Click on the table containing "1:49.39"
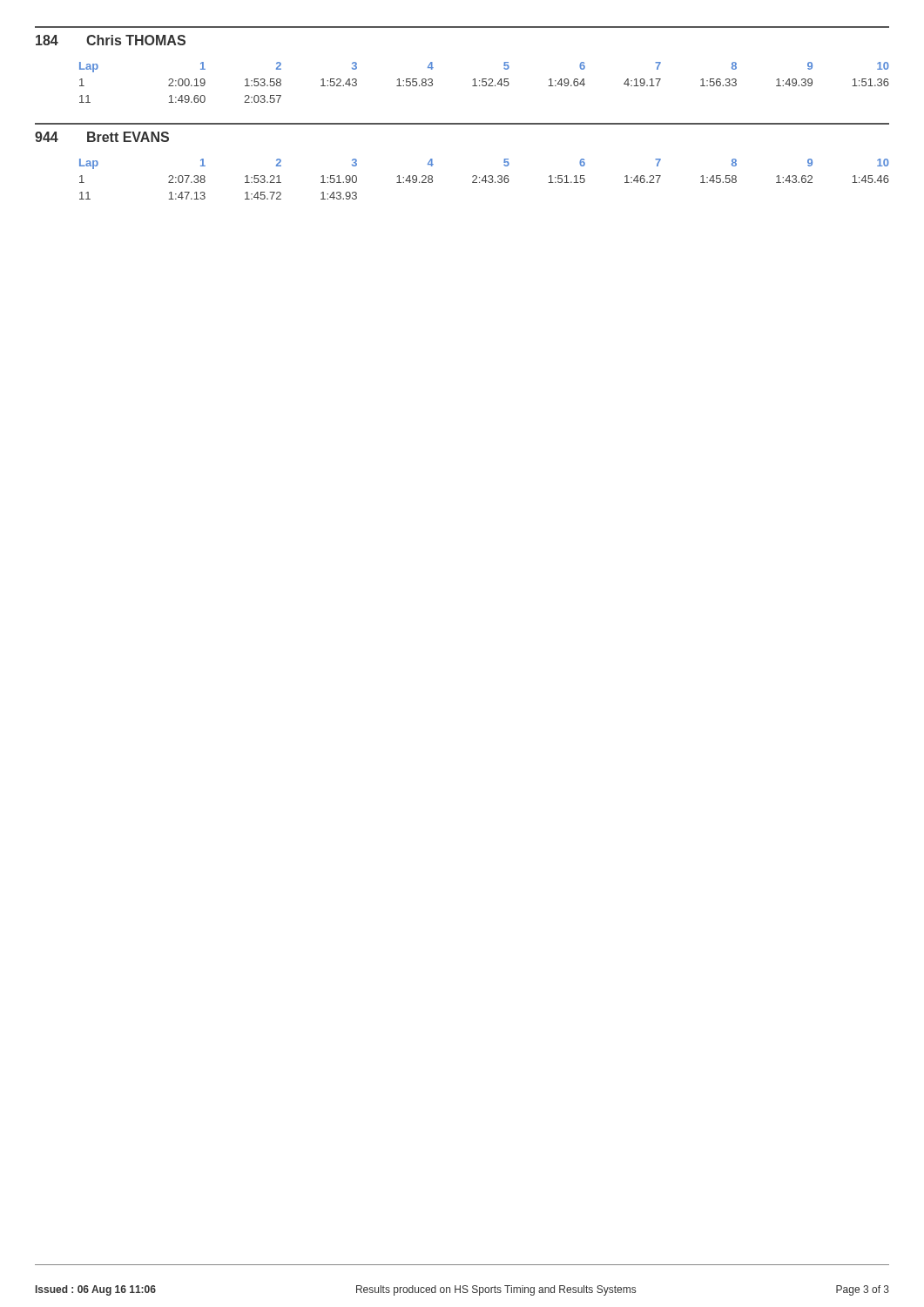The image size is (924, 1307). coord(462,82)
